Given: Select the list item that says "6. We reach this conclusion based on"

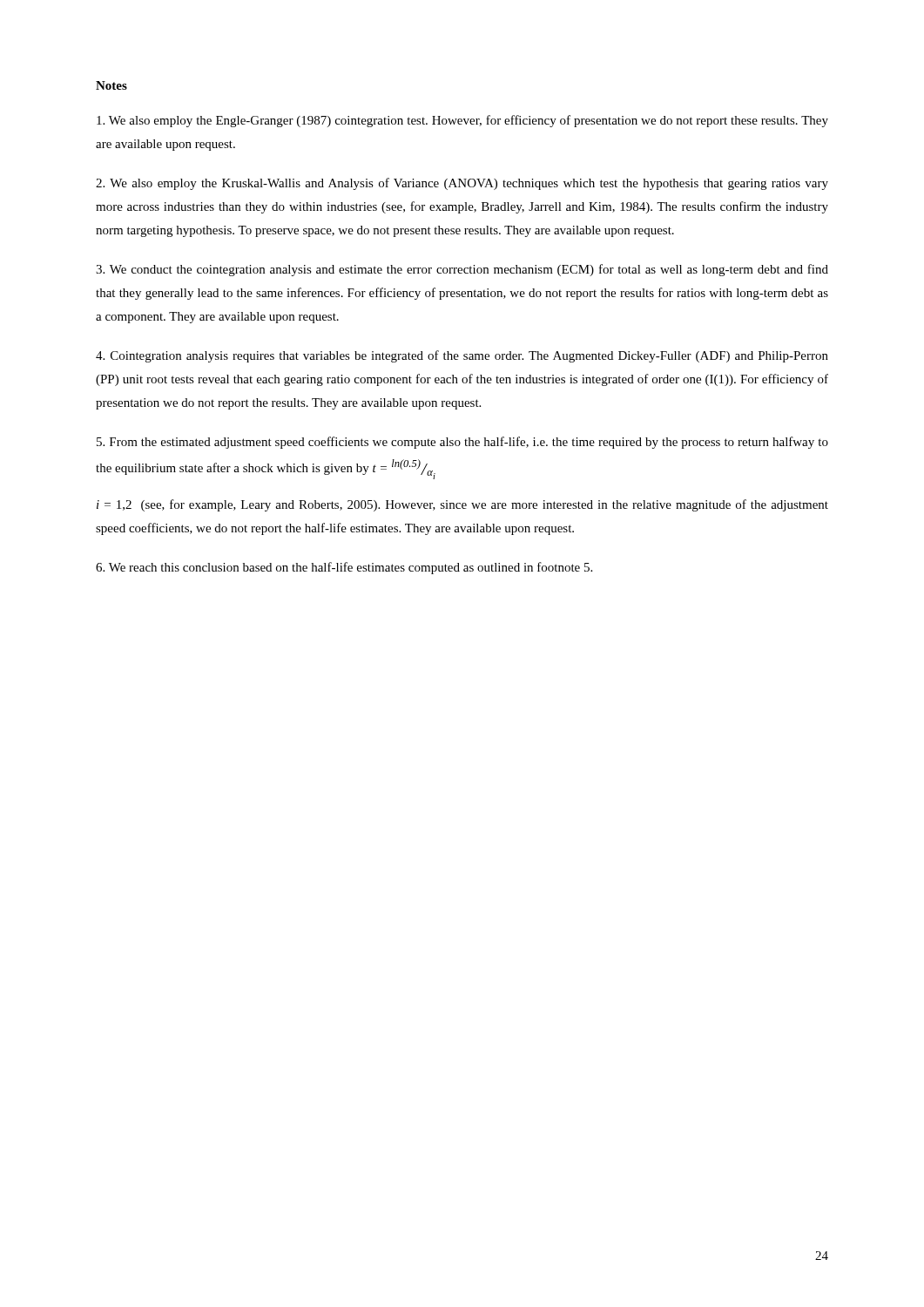Looking at the screenshot, I should 462,568.
